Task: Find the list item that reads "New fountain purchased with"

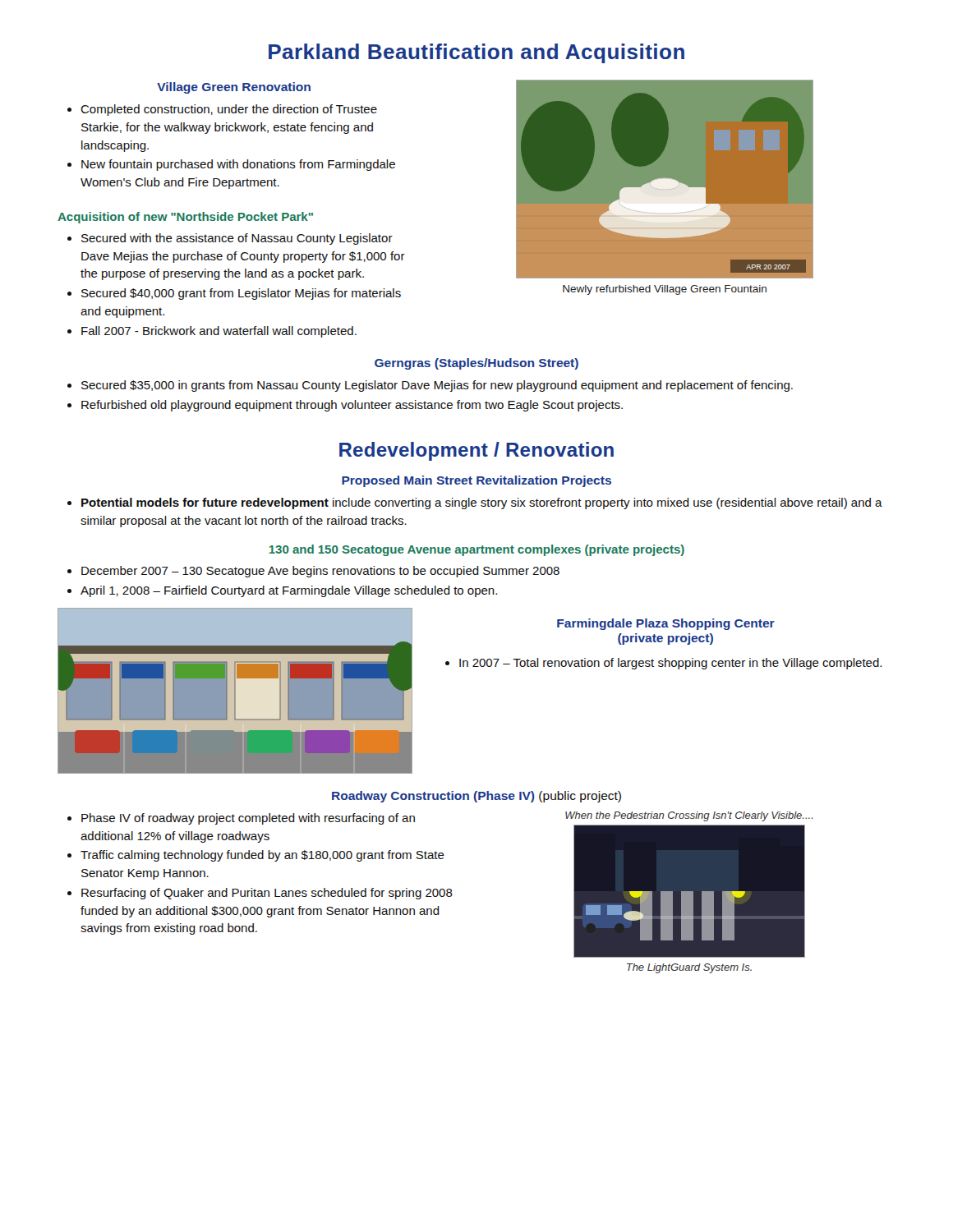Action: click(x=234, y=173)
